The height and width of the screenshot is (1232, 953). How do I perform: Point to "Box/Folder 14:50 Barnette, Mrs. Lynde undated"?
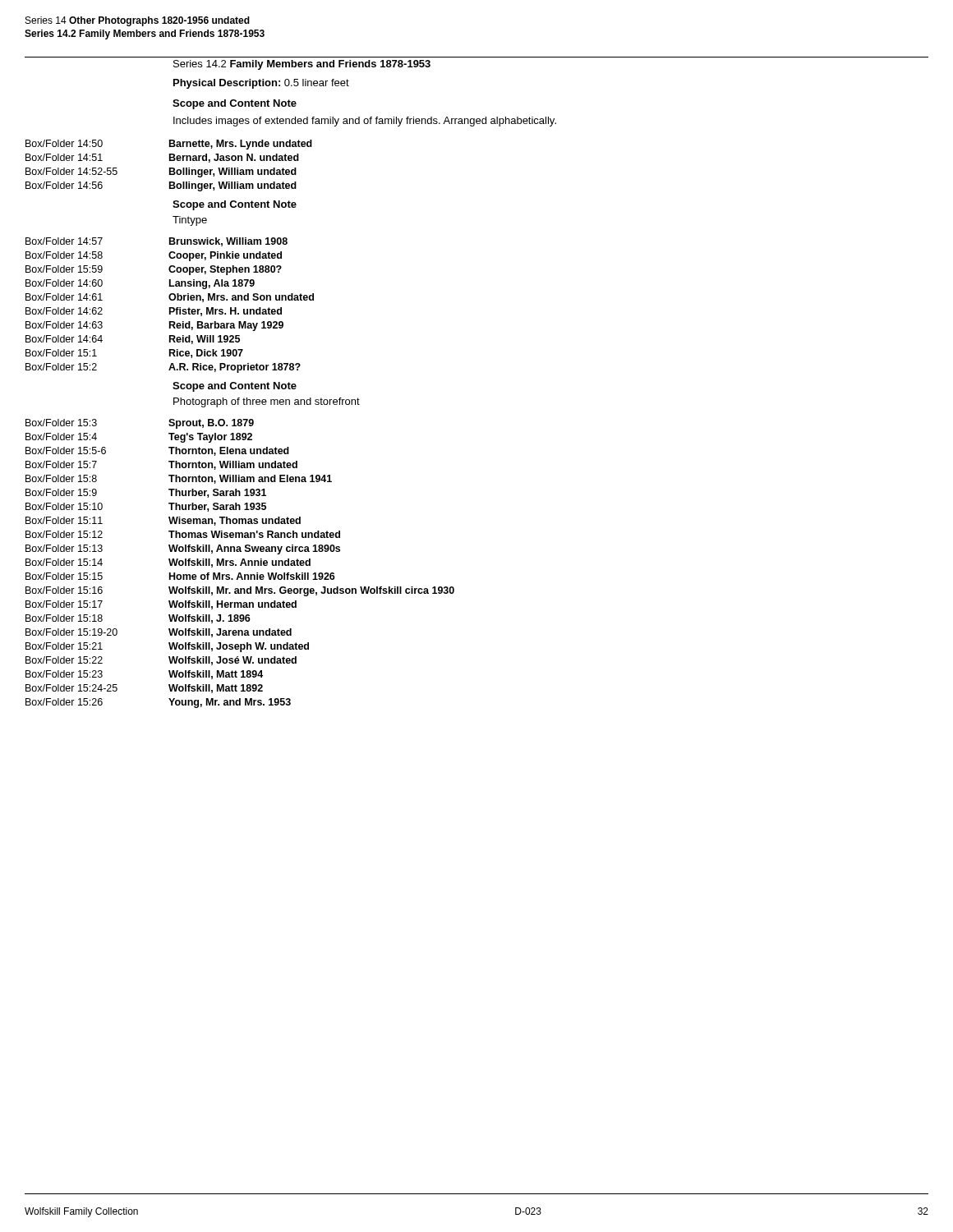pyautogui.click(x=169, y=144)
